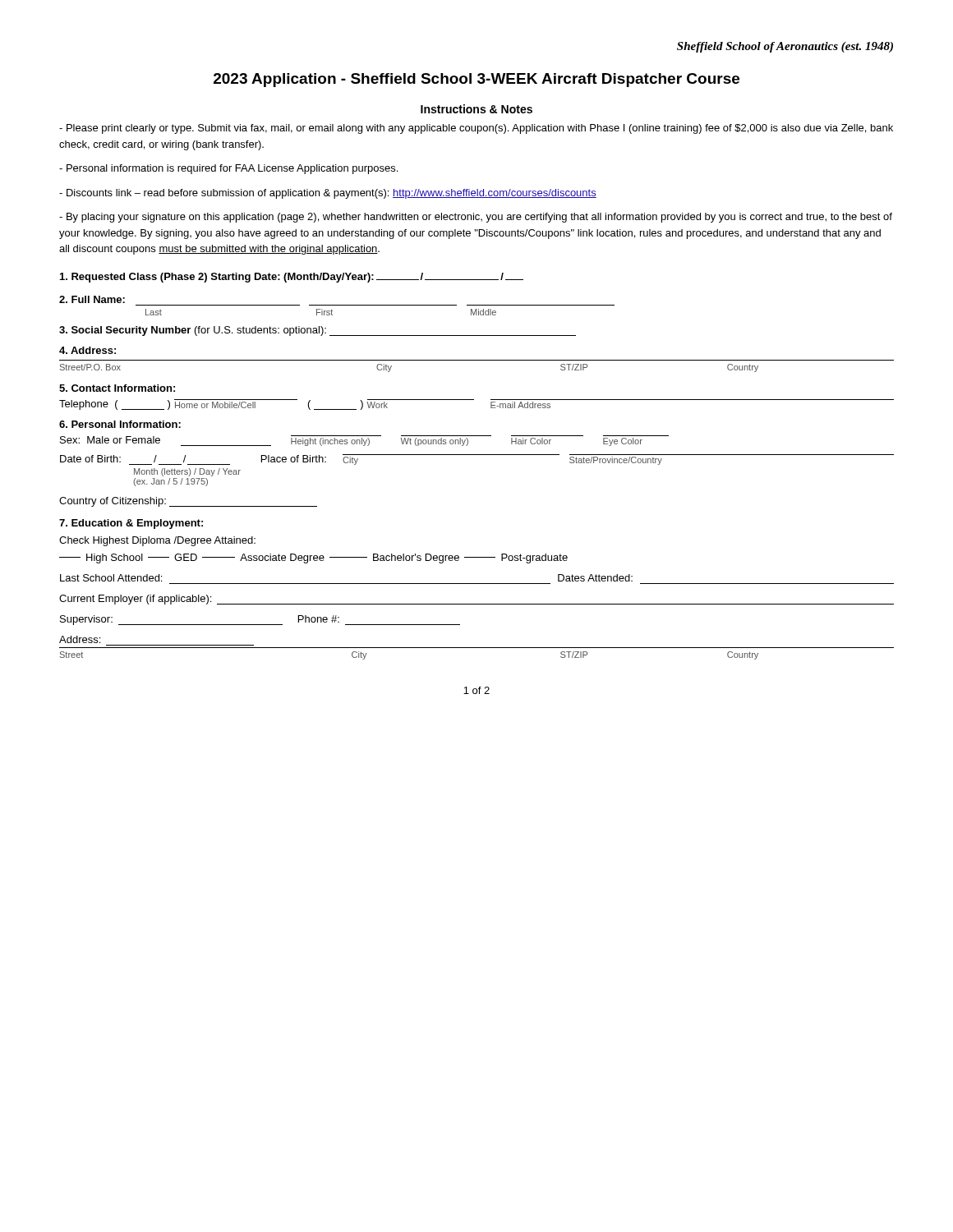Point to the element starting "Country of Citizenship:"
Screen dimensions: 1232x953
pos(188,501)
